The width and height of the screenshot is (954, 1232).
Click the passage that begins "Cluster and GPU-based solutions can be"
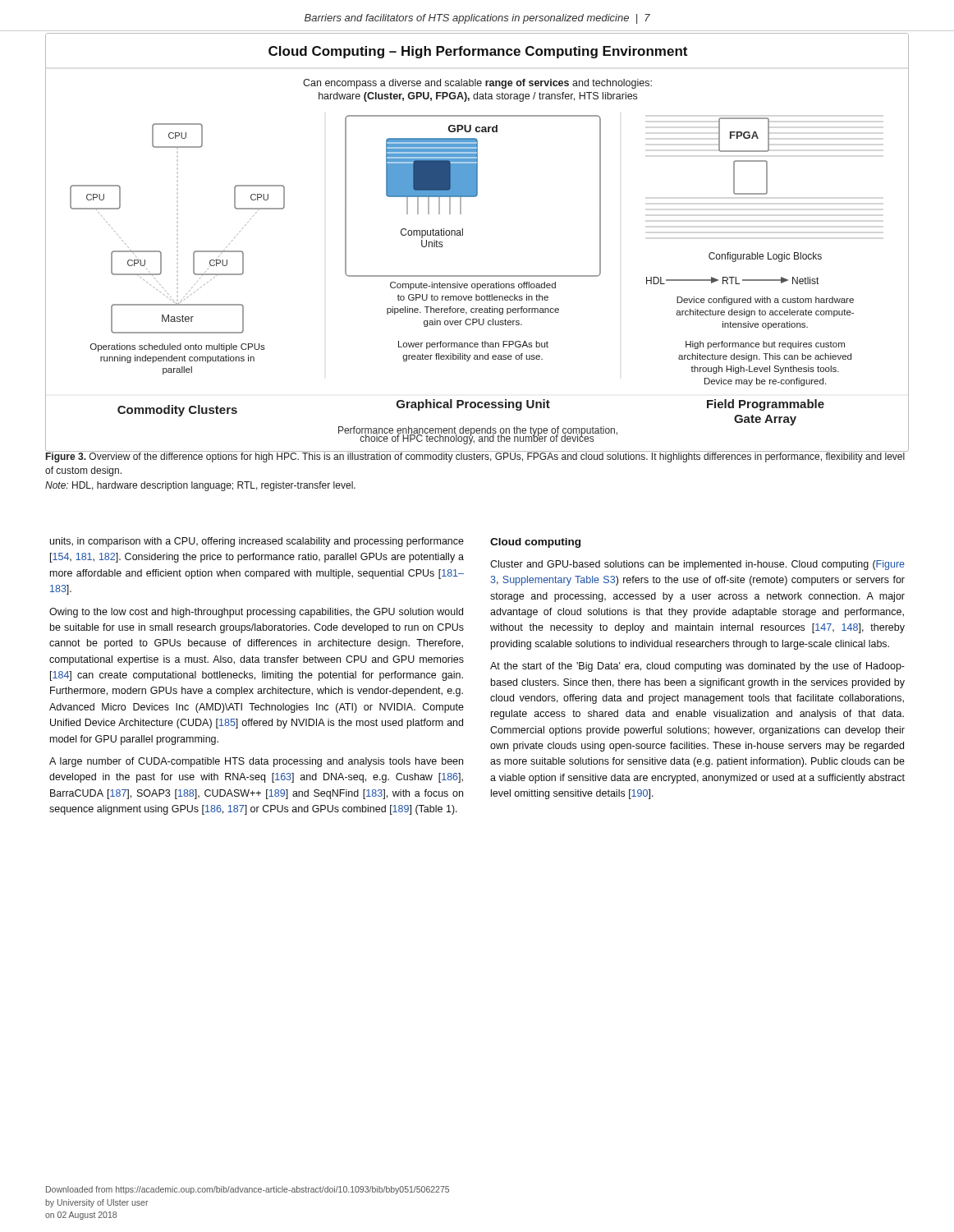697,679
